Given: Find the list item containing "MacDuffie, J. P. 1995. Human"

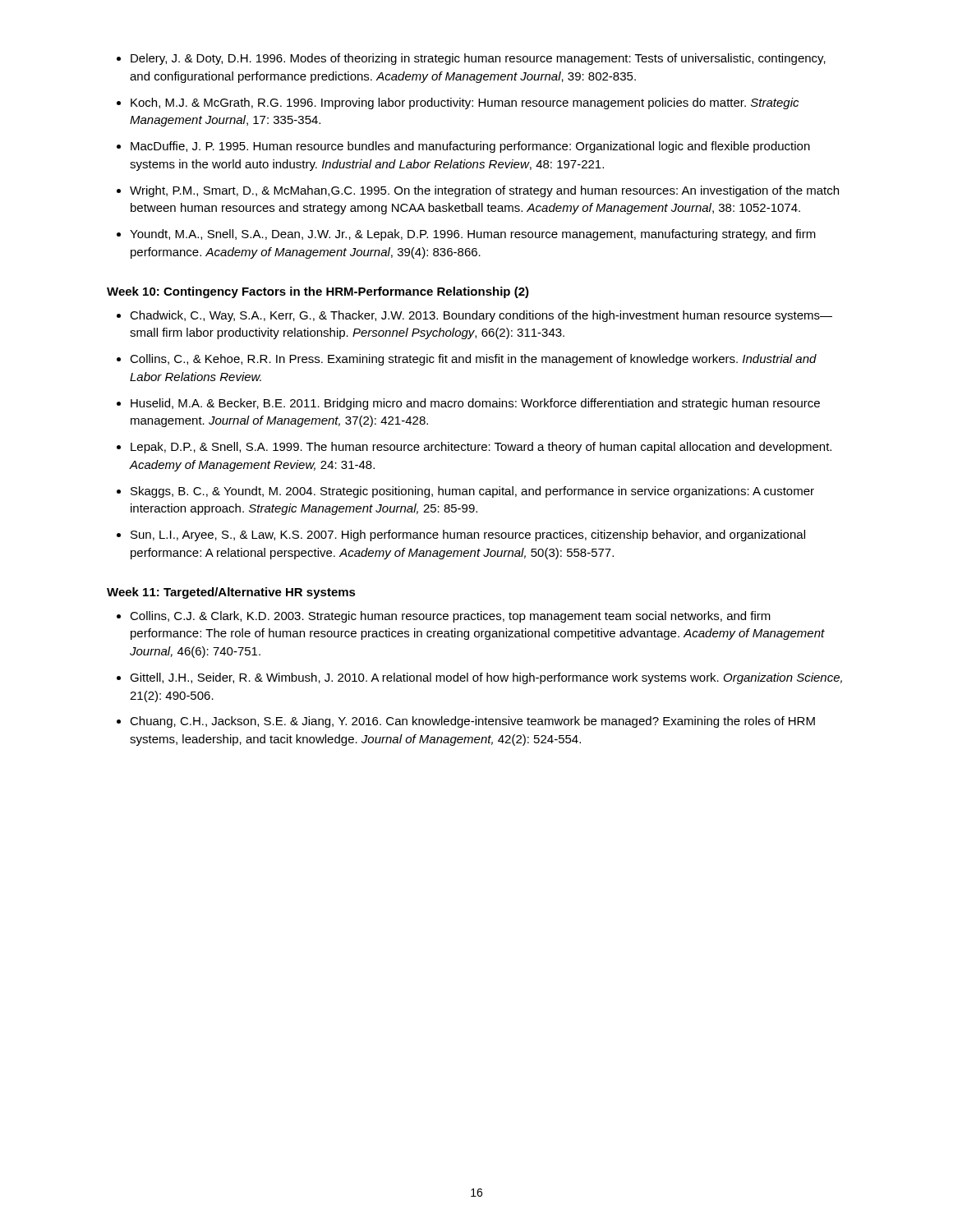Looking at the screenshot, I should [x=470, y=155].
